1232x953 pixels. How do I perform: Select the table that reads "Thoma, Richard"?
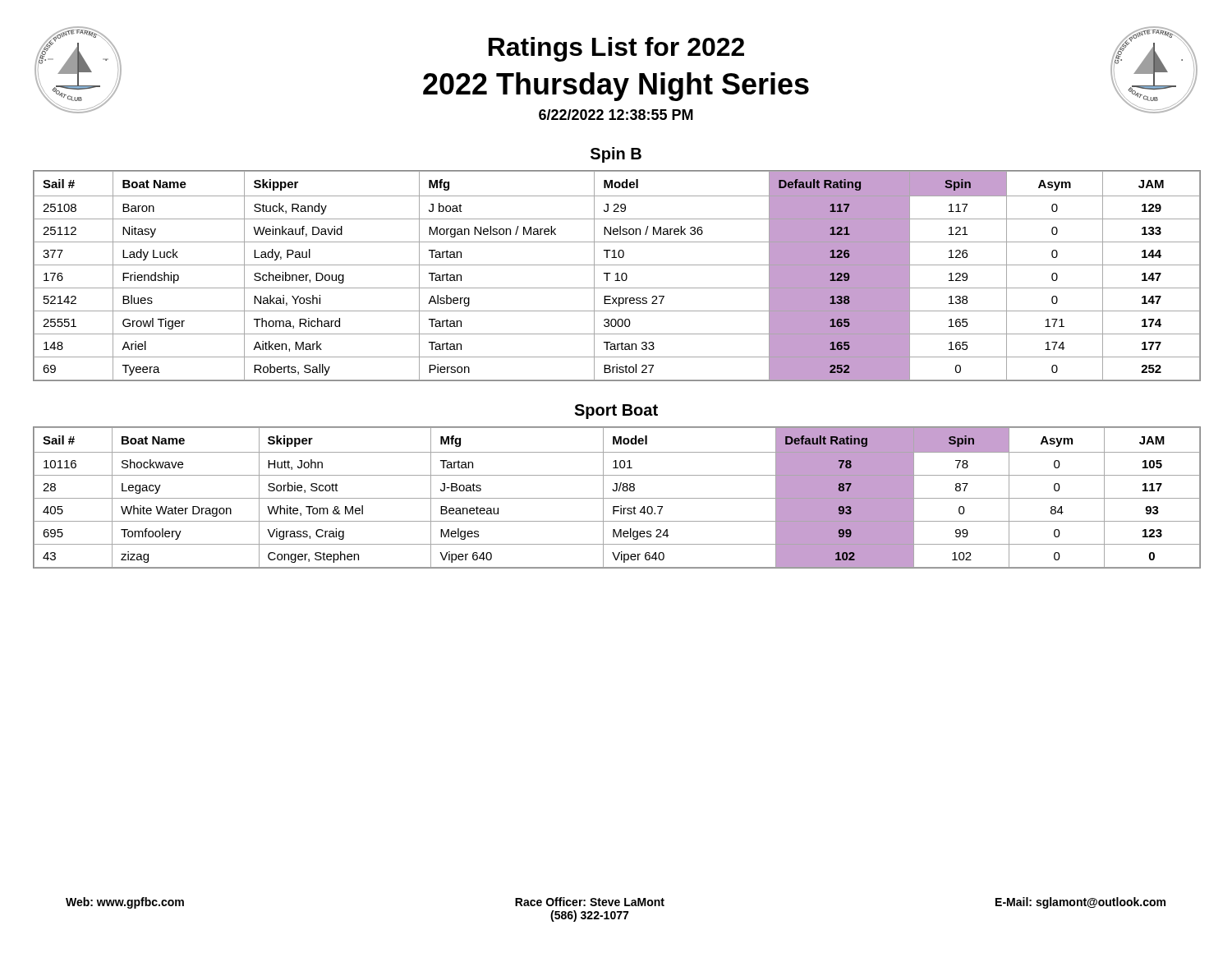coord(617,276)
